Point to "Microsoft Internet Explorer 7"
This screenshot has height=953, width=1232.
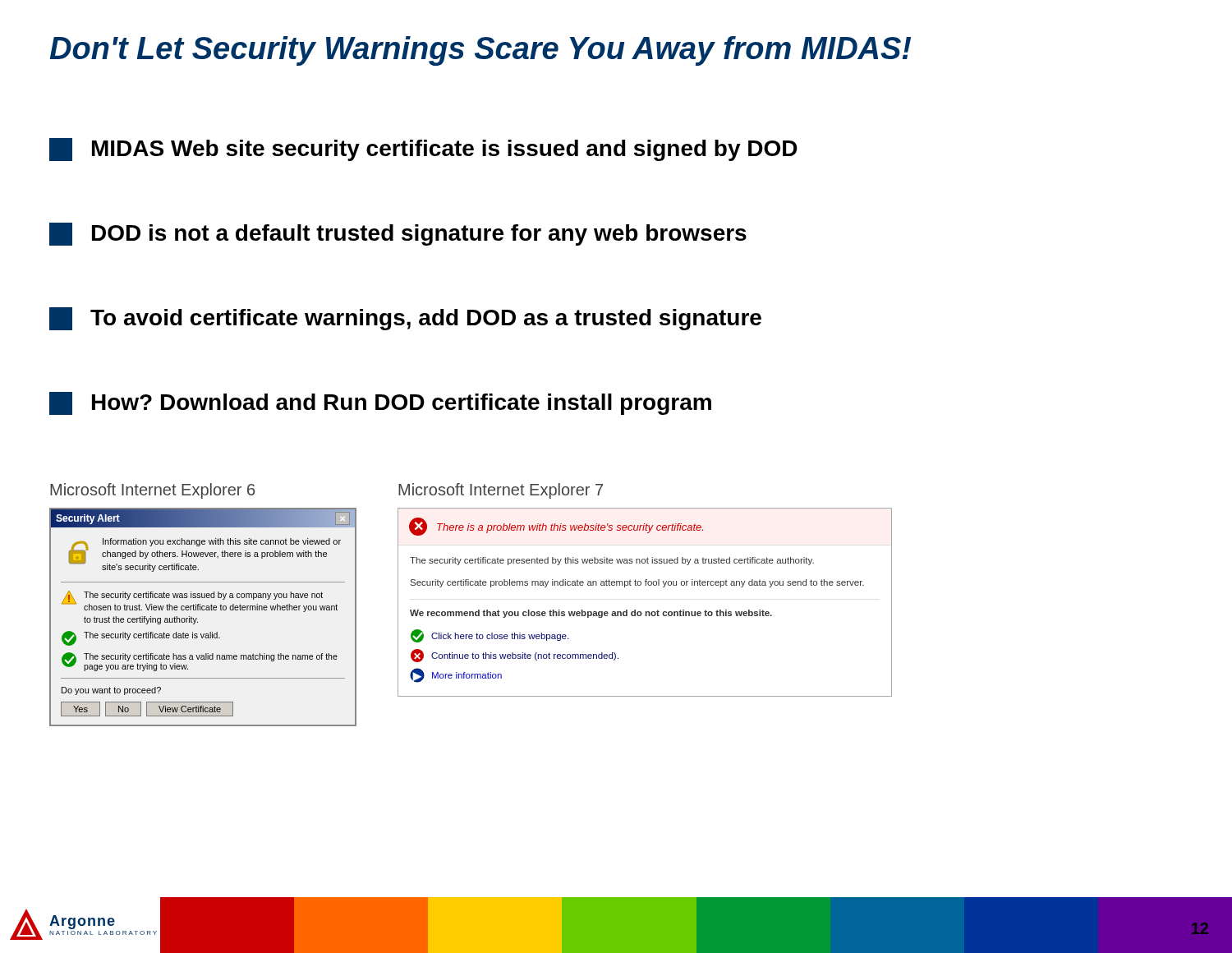(501, 490)
